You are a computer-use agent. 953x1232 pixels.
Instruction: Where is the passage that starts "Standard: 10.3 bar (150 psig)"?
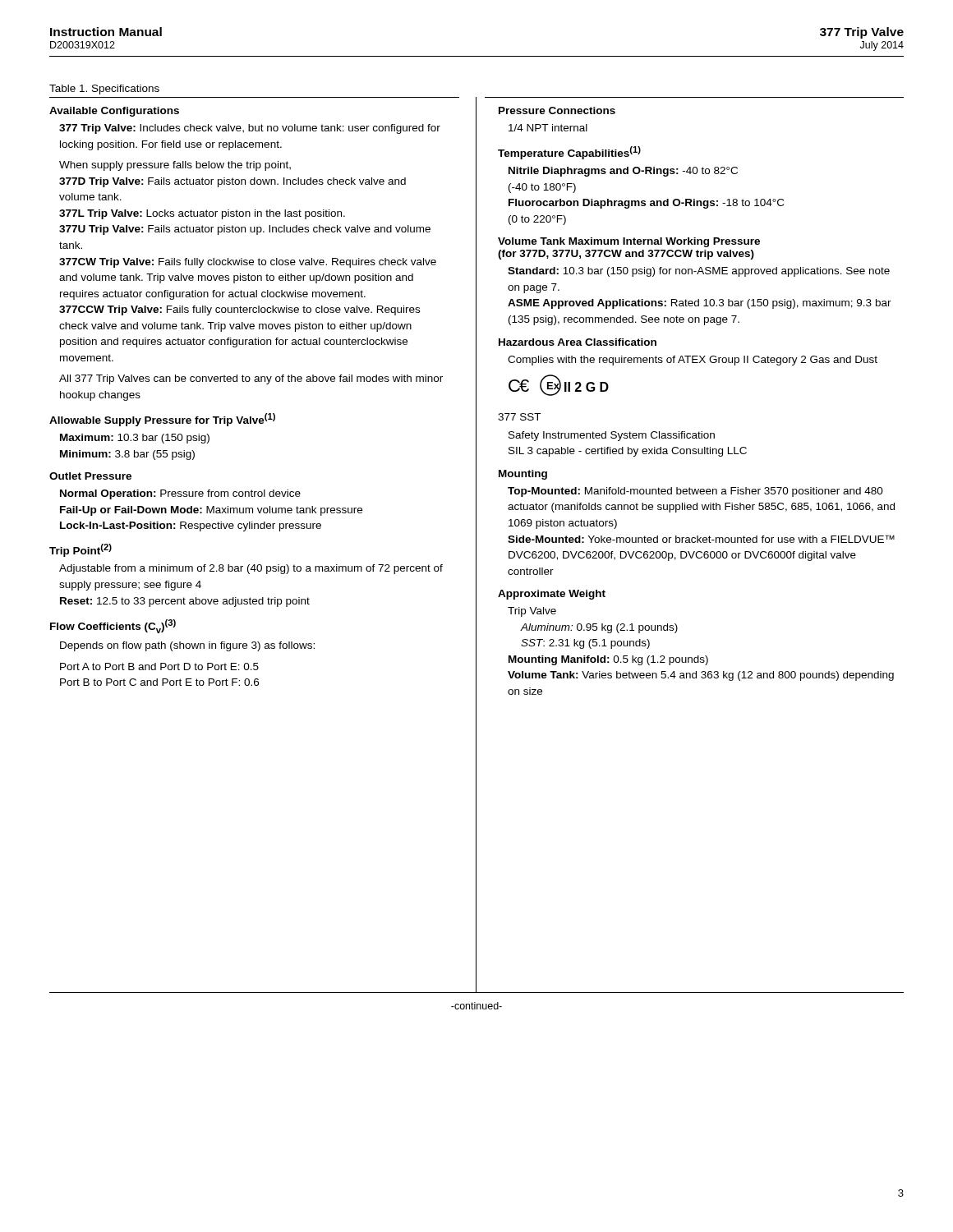[706, 295]
